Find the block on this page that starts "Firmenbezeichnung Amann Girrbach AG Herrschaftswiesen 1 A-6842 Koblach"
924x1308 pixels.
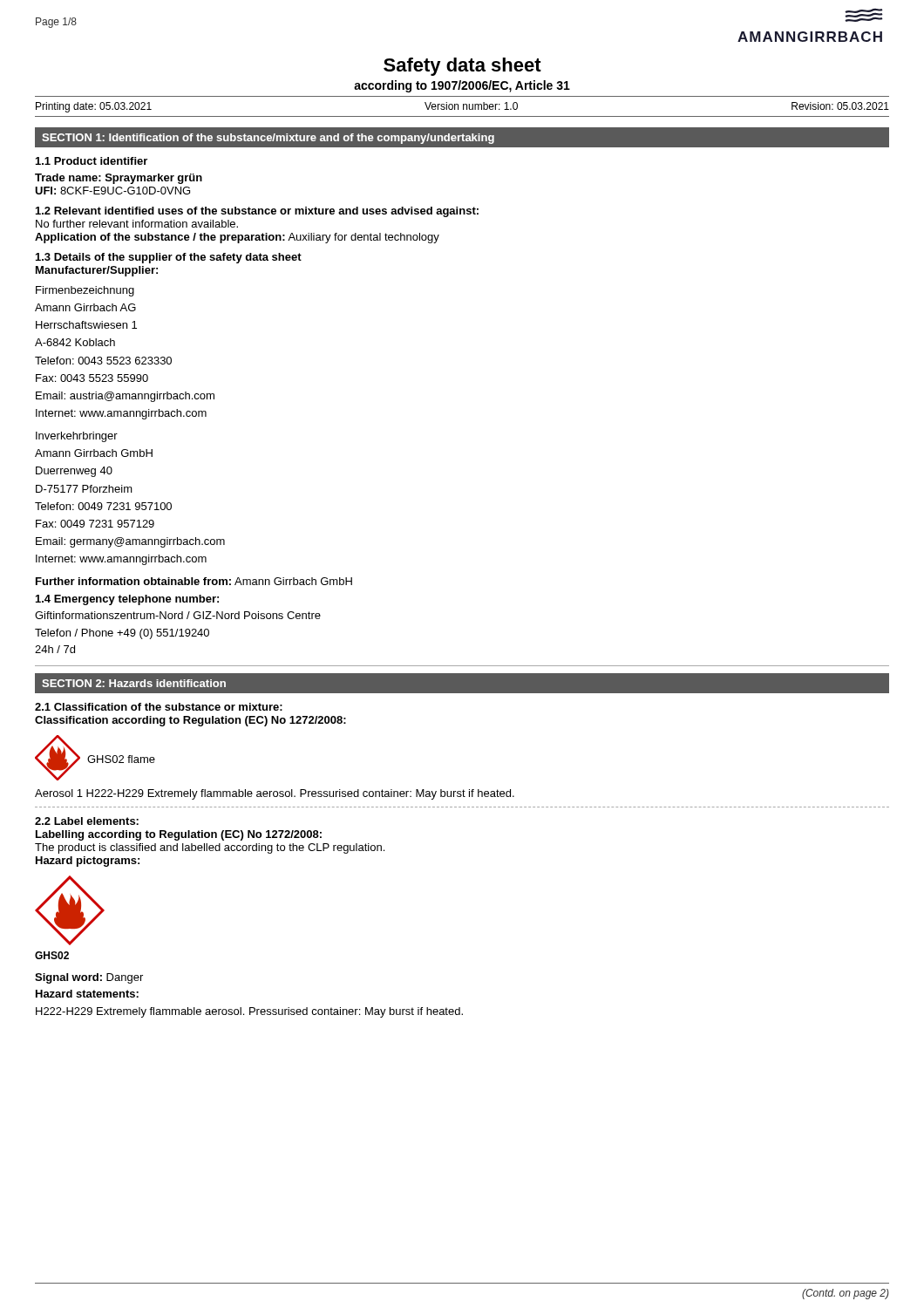[x=125, y=351]
